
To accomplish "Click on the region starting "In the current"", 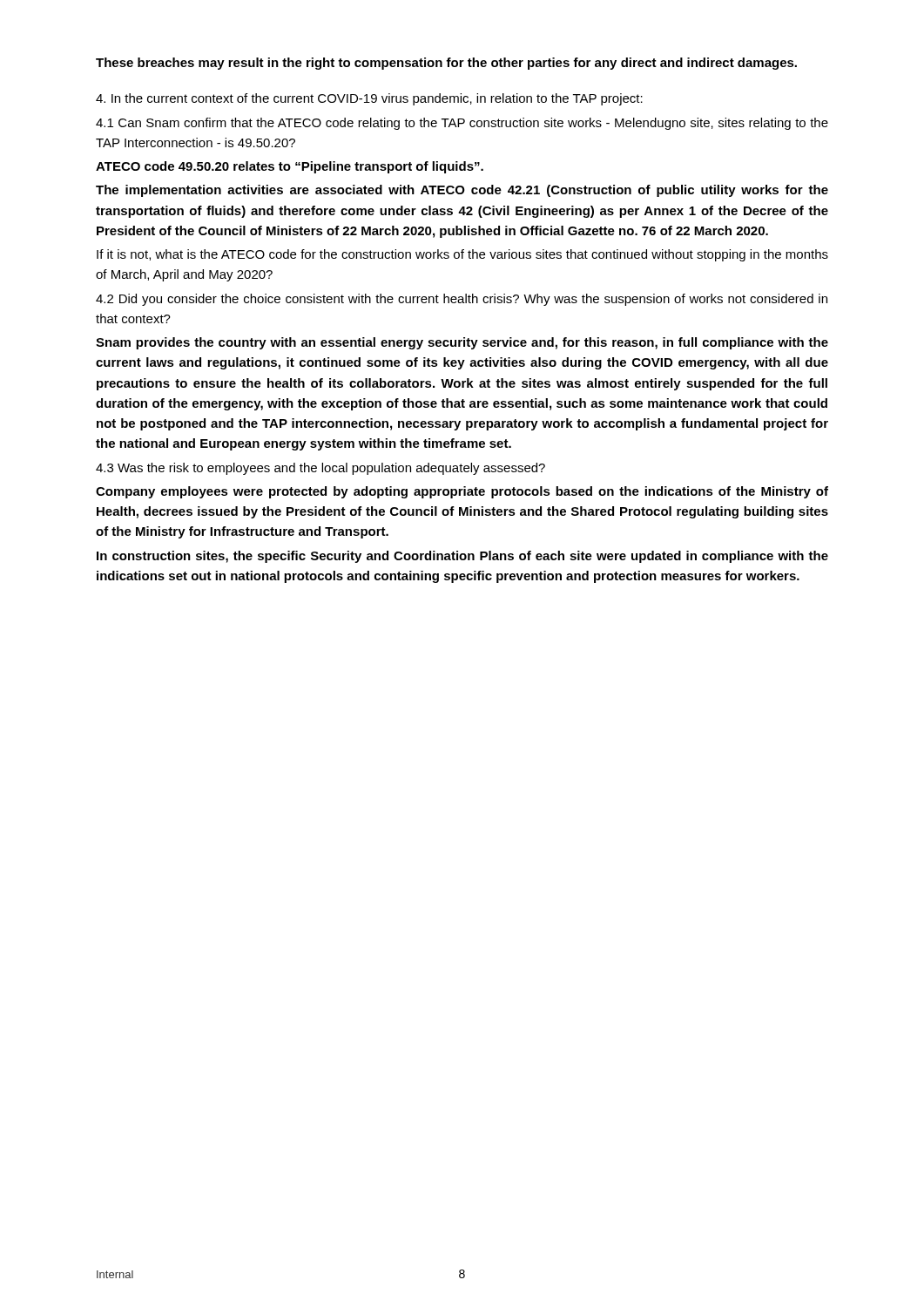I will 370,98.
